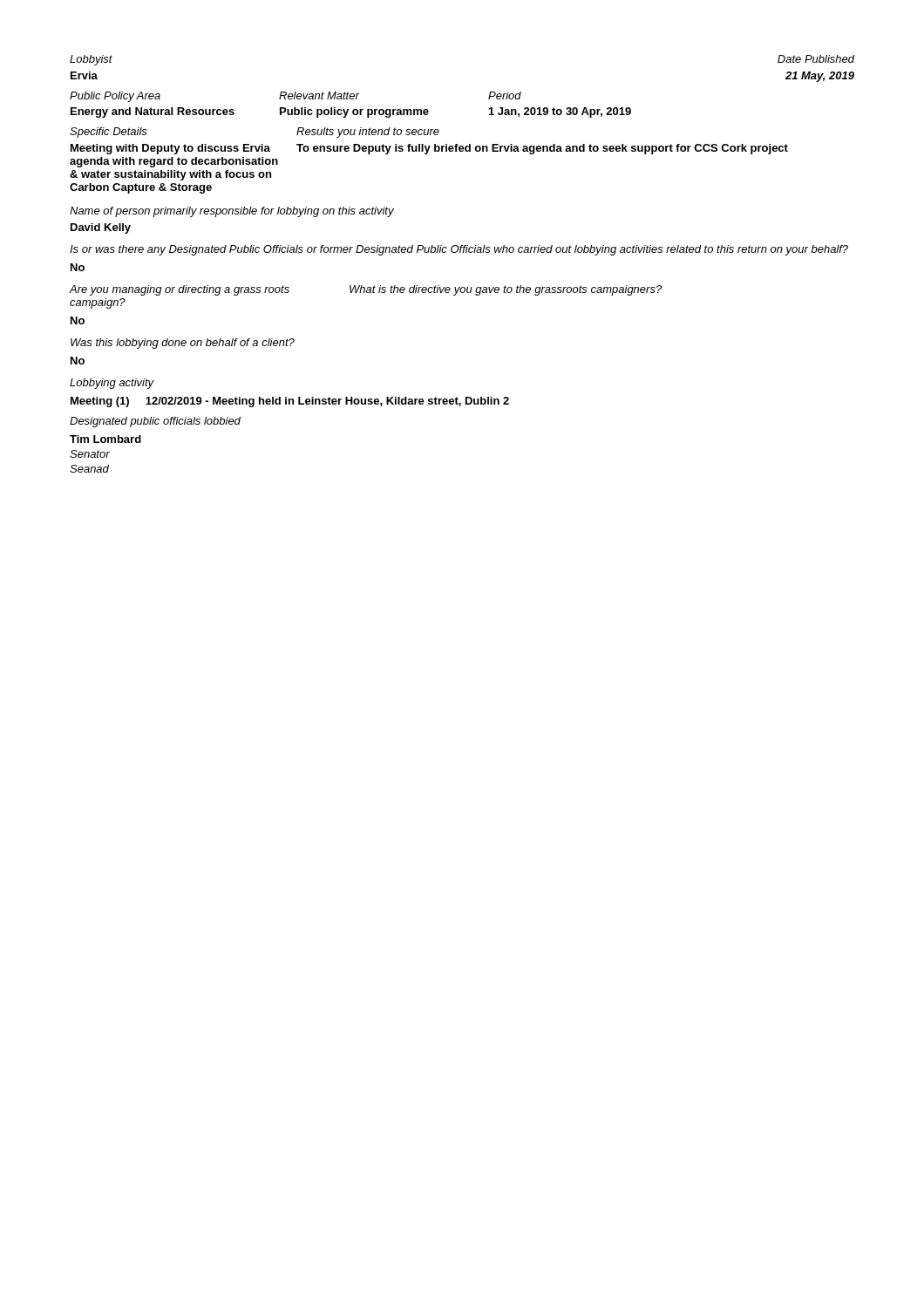
Task: Select the text starting "Meeting with Deputy"
Action: pyautogui.click(x=429, y=149)
